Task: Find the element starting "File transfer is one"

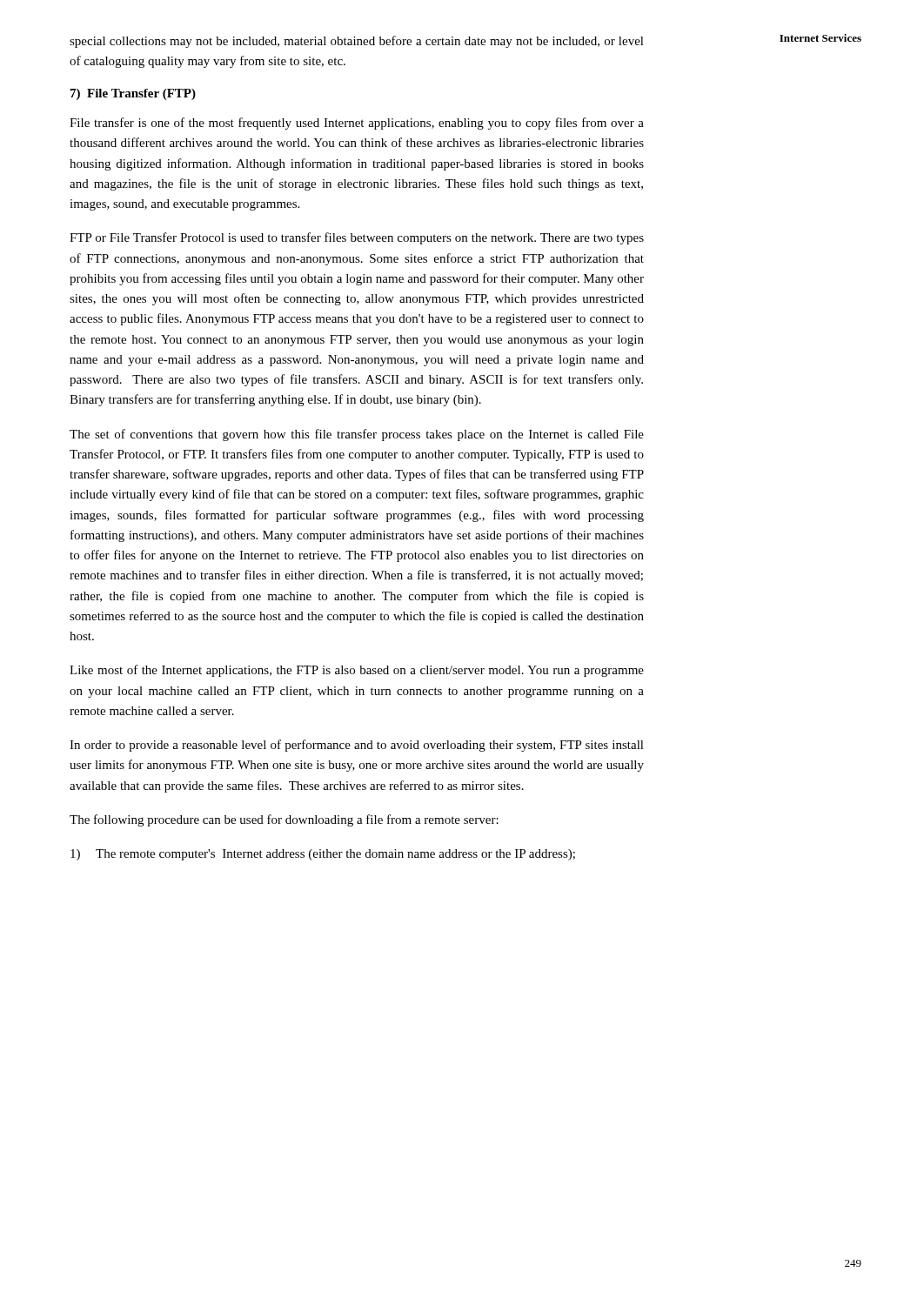Action: click(357, 163)
